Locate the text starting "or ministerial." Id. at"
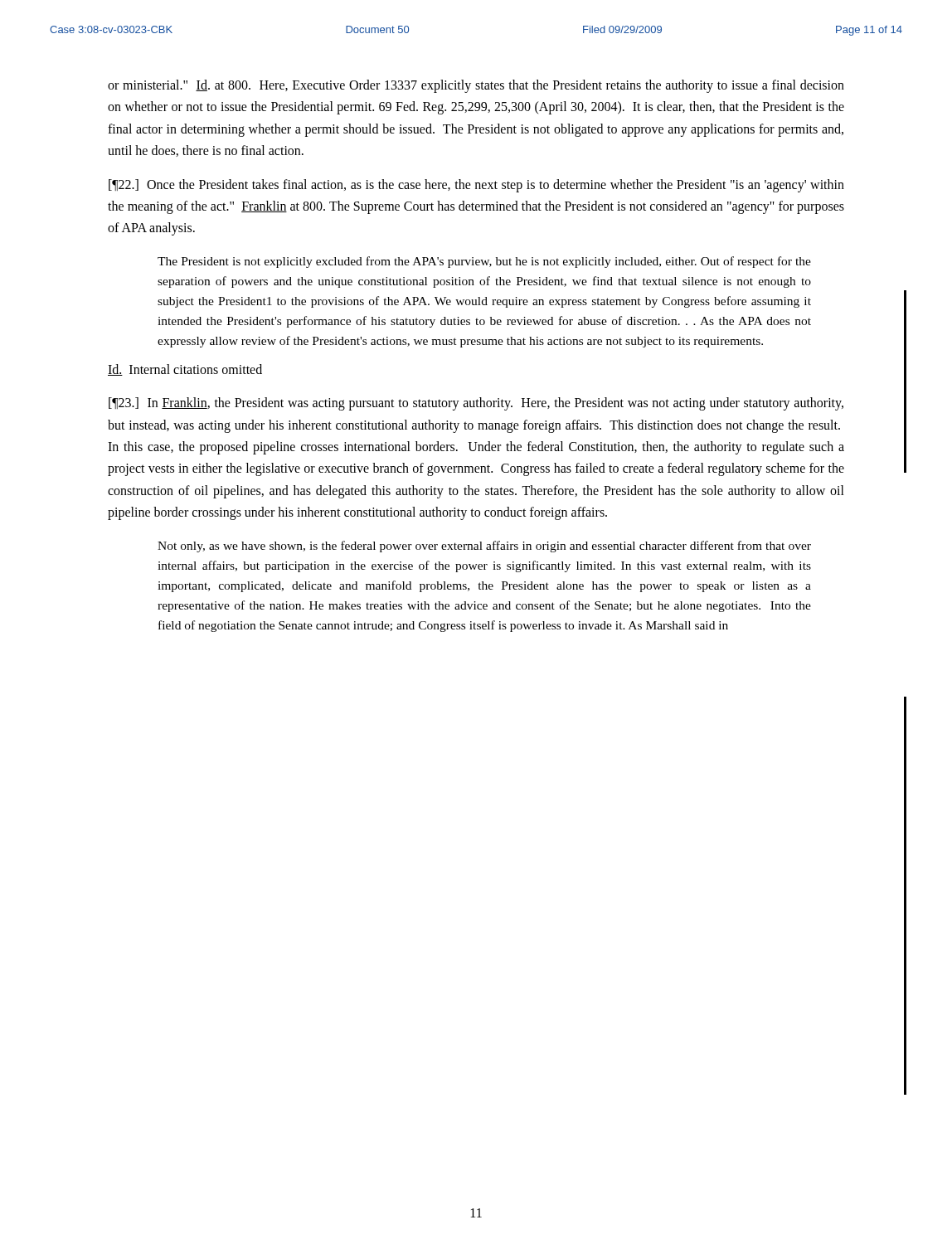Image resolution: width=952 pixels, height=1244 pixels. [476, 118]
